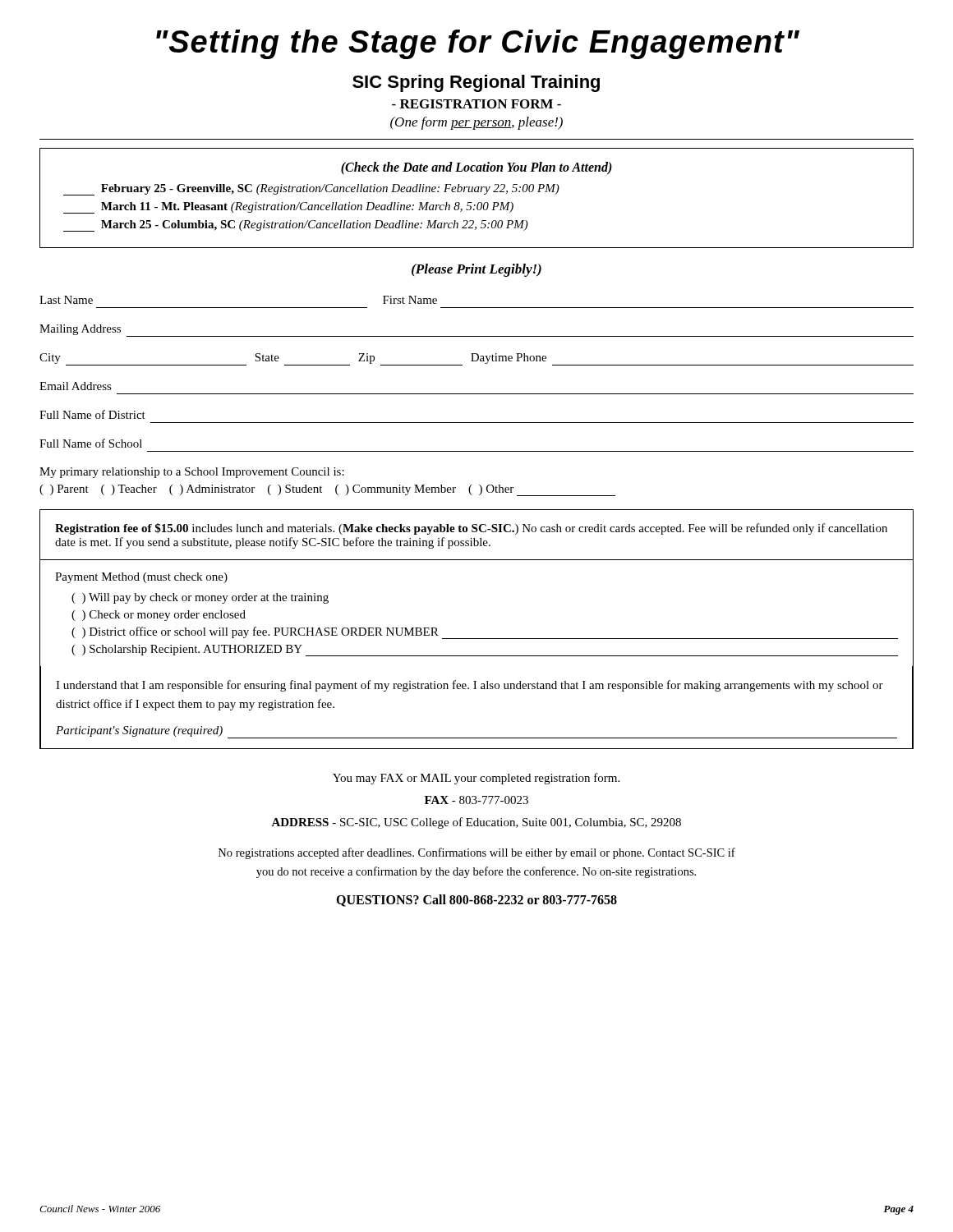The height and width of the screenshot is (1232, 953).
Task: Locate the title
Action: pyautogui.click(x=476, y=42)
